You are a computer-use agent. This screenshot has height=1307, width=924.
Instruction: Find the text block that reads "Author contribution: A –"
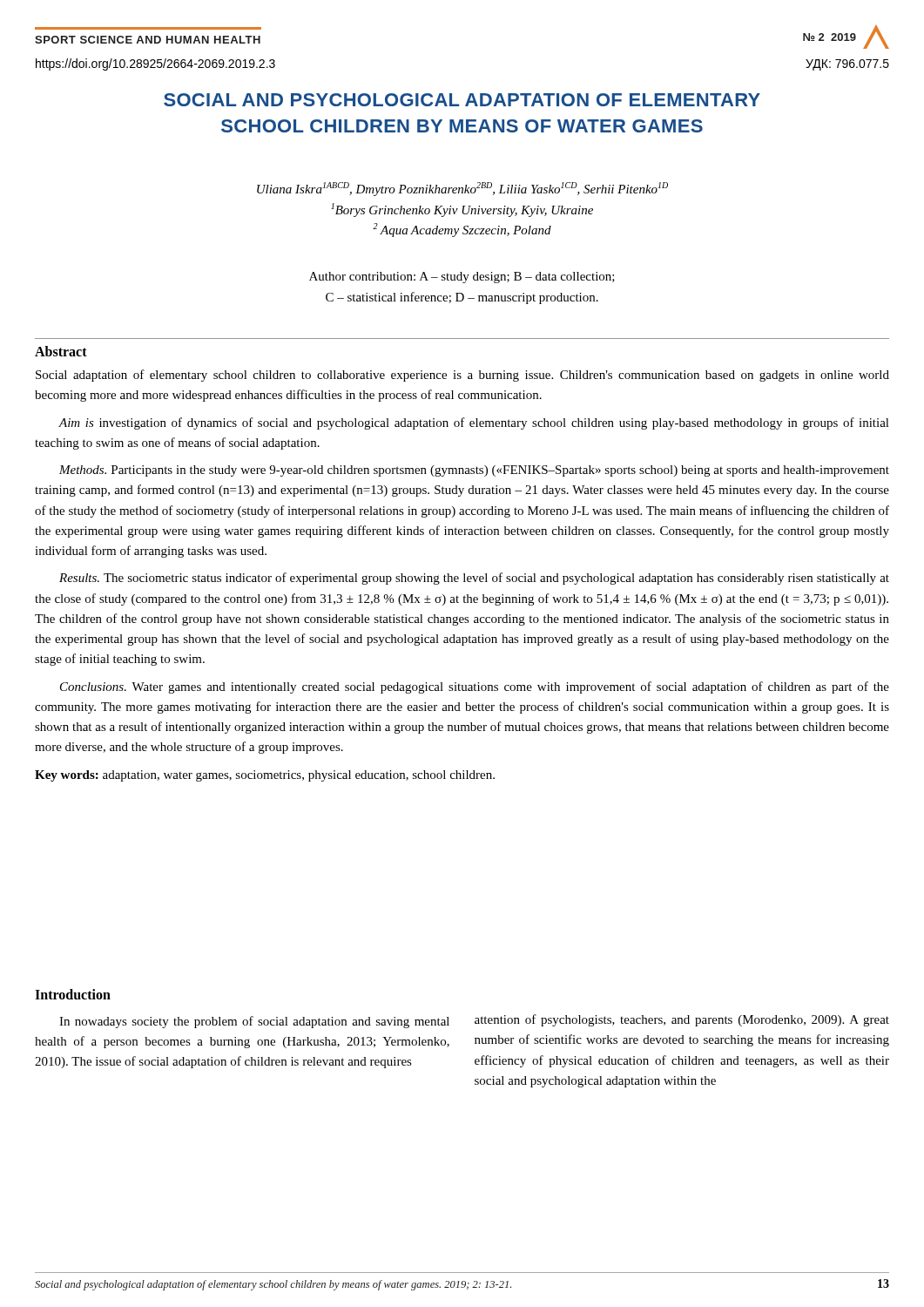462,287
